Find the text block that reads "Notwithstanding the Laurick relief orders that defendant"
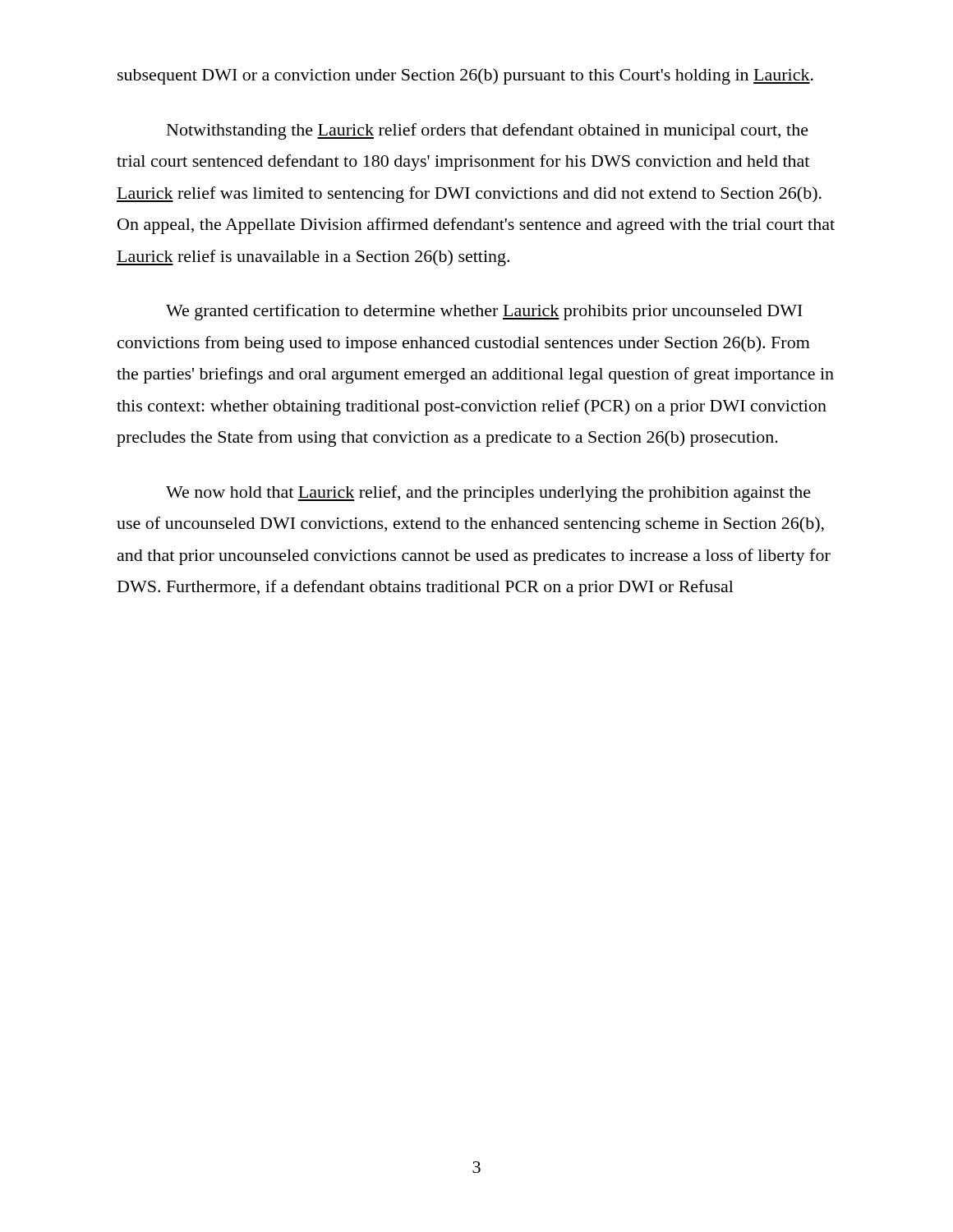The width and height of the screenshot is (953, 1232). coord(476,193)
